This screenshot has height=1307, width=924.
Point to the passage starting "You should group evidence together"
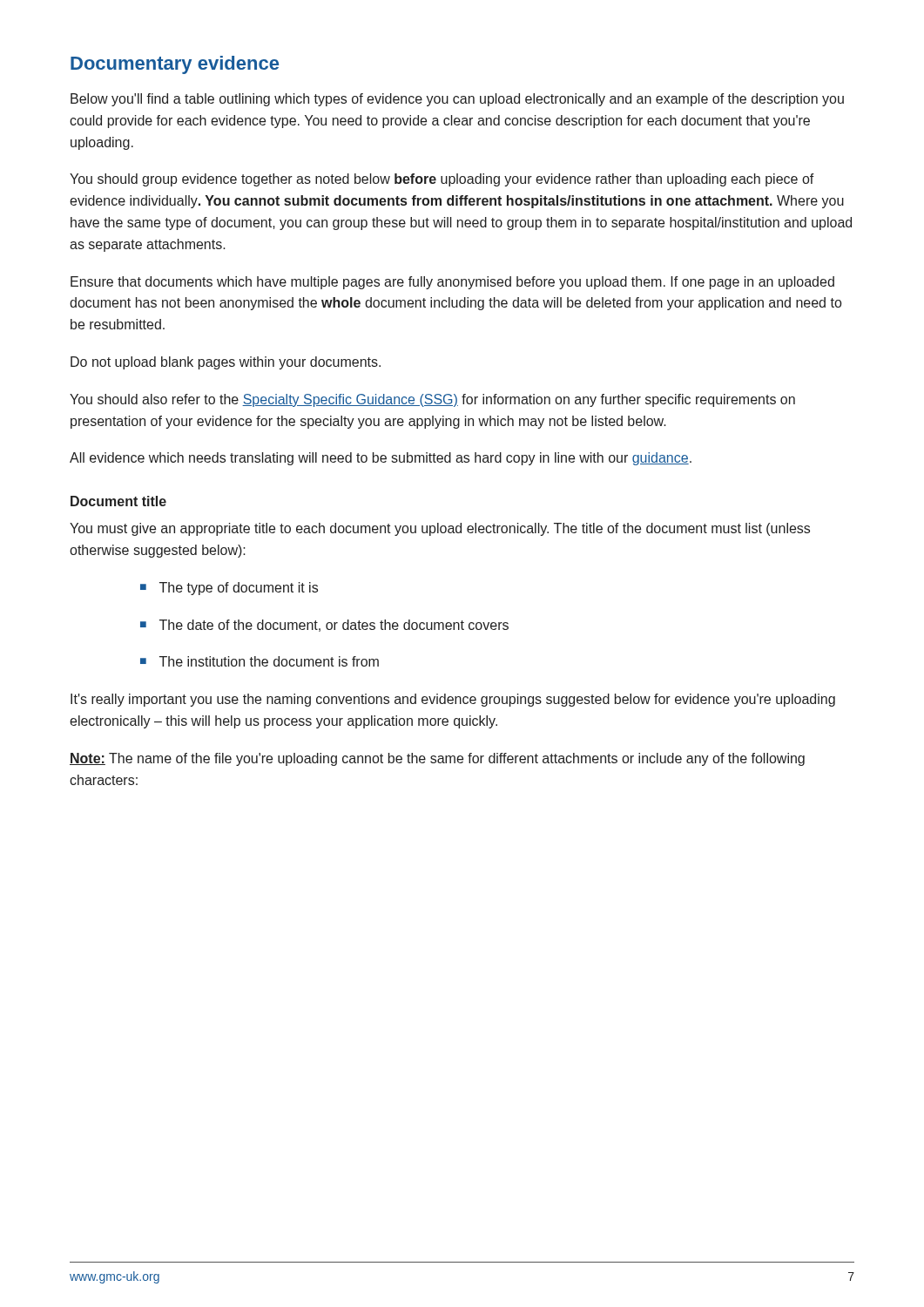461,212
